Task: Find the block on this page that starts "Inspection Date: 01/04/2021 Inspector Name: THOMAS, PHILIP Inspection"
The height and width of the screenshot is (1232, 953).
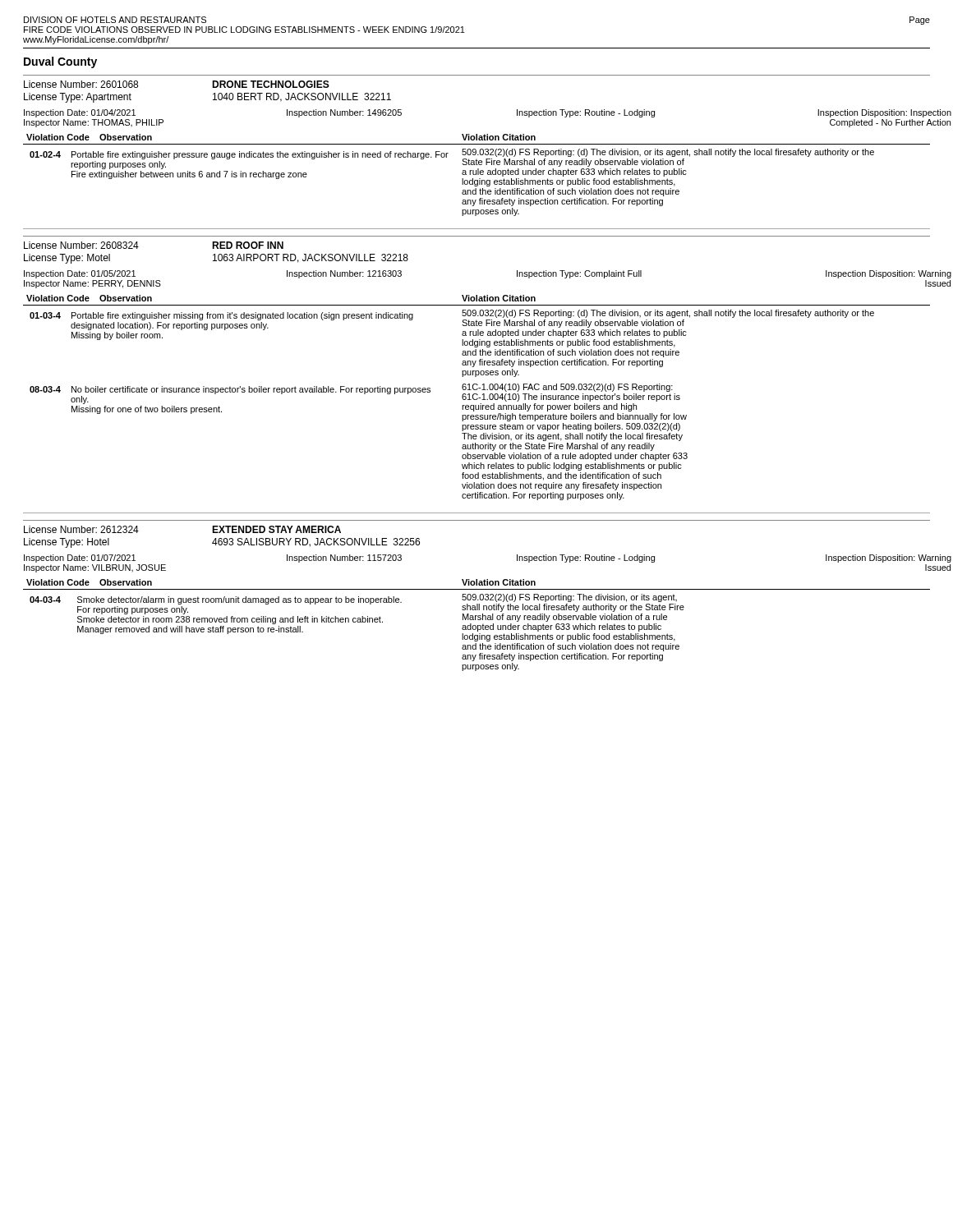Action: coord(76,113)
